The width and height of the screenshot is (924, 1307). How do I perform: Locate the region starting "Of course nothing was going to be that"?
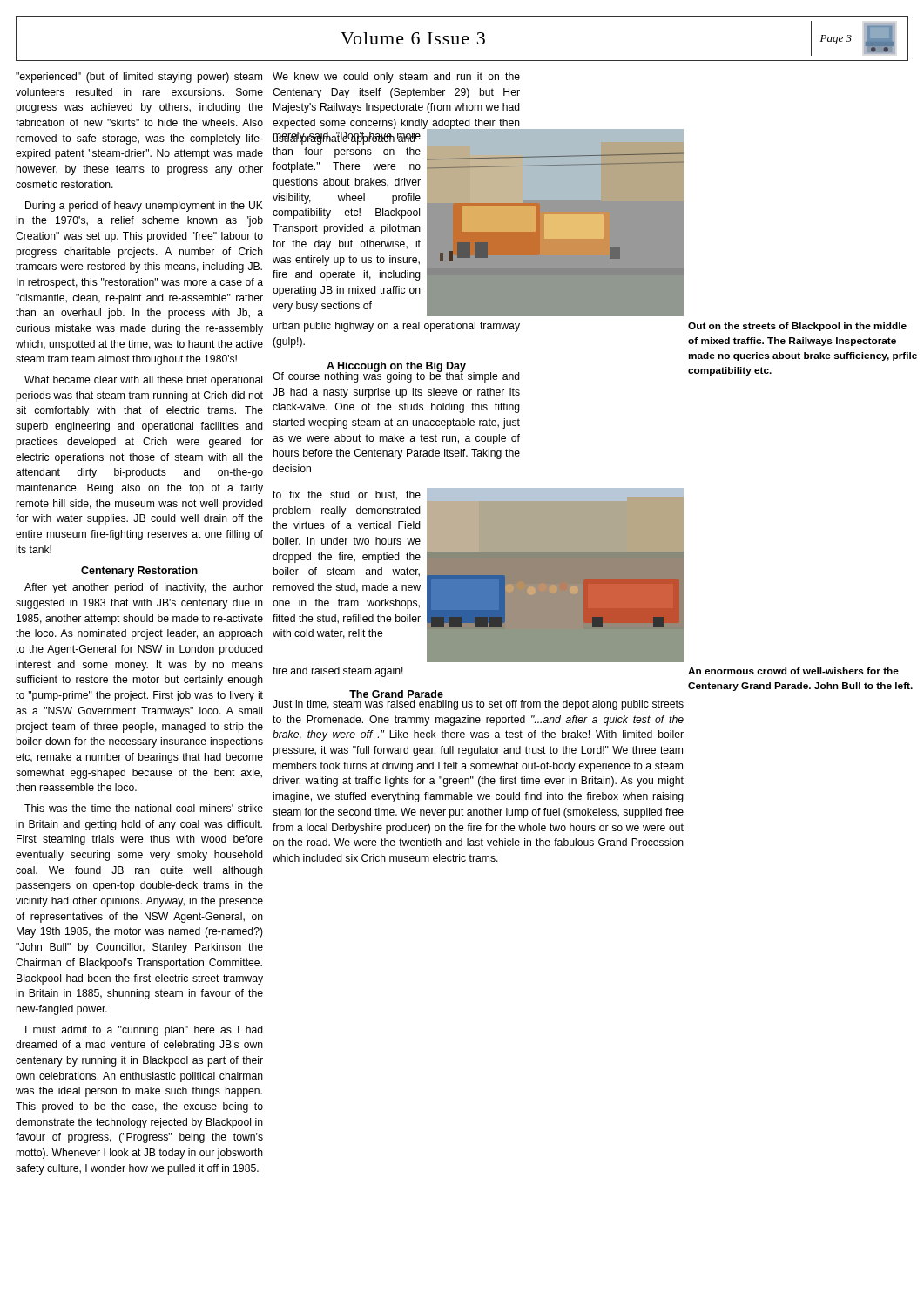396,423
